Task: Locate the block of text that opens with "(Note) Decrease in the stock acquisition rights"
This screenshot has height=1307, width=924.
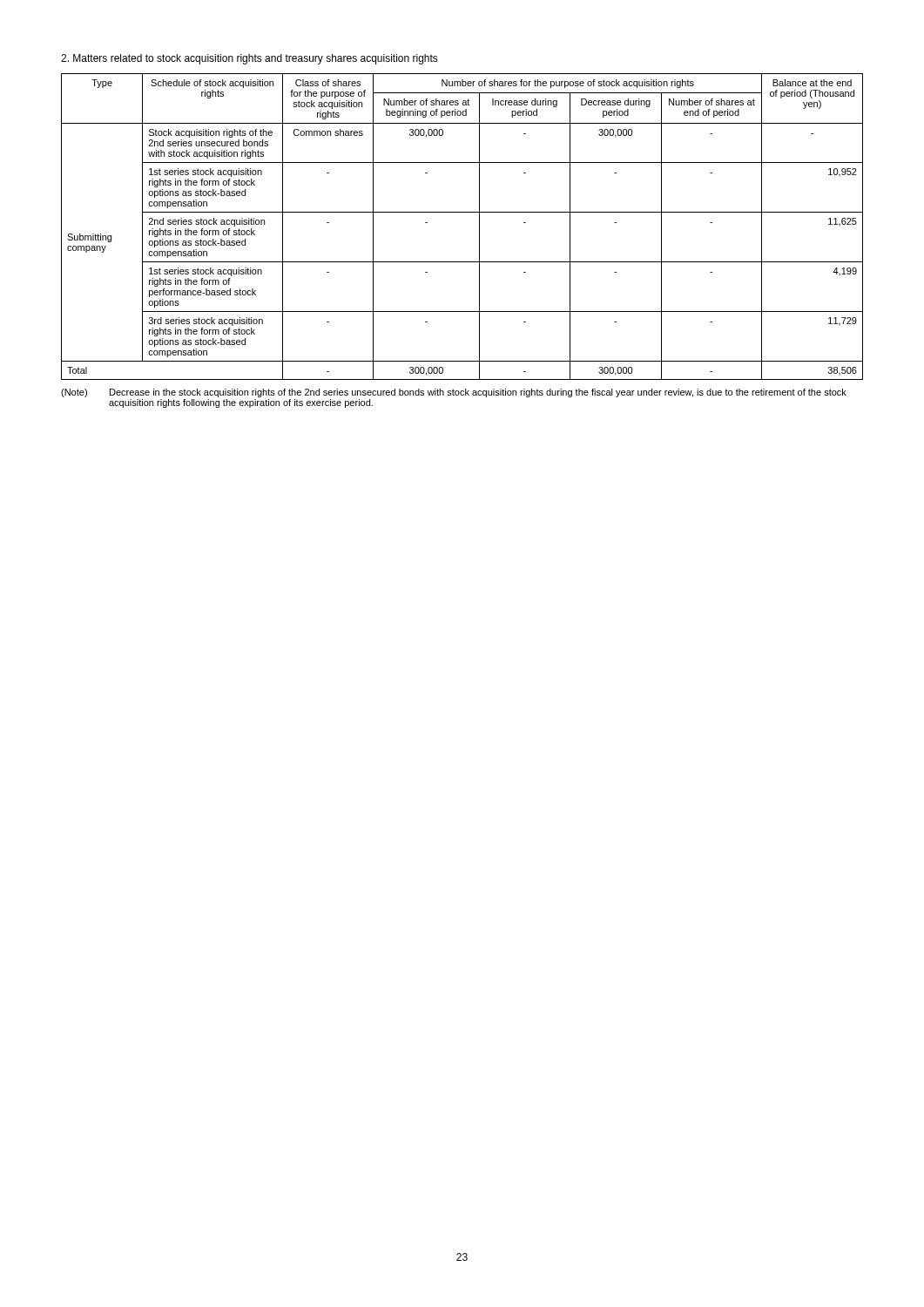Action: pyautogui.click(x=462, y=397)
